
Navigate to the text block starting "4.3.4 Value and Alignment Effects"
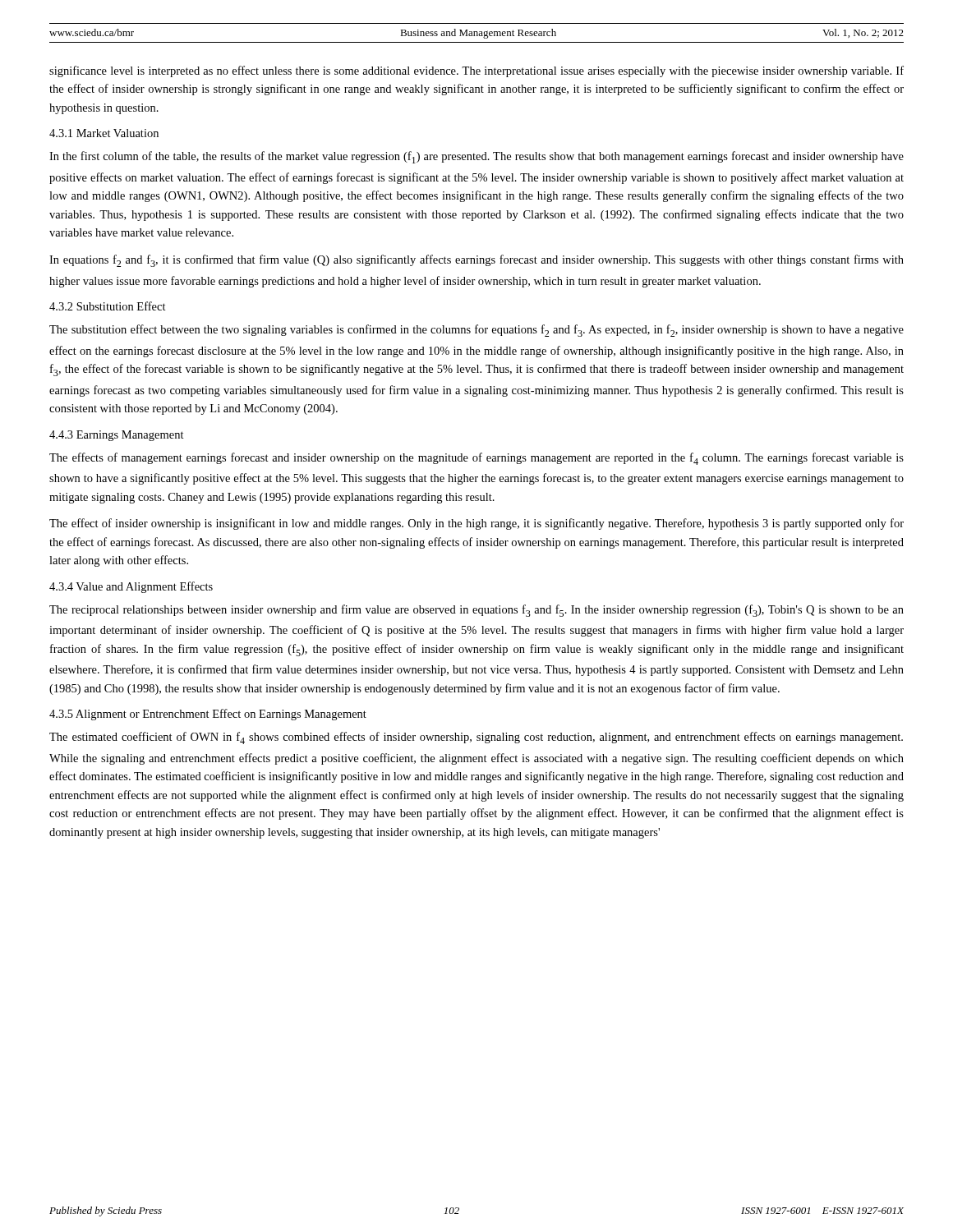pyautogui.click(x=131, y=586)
